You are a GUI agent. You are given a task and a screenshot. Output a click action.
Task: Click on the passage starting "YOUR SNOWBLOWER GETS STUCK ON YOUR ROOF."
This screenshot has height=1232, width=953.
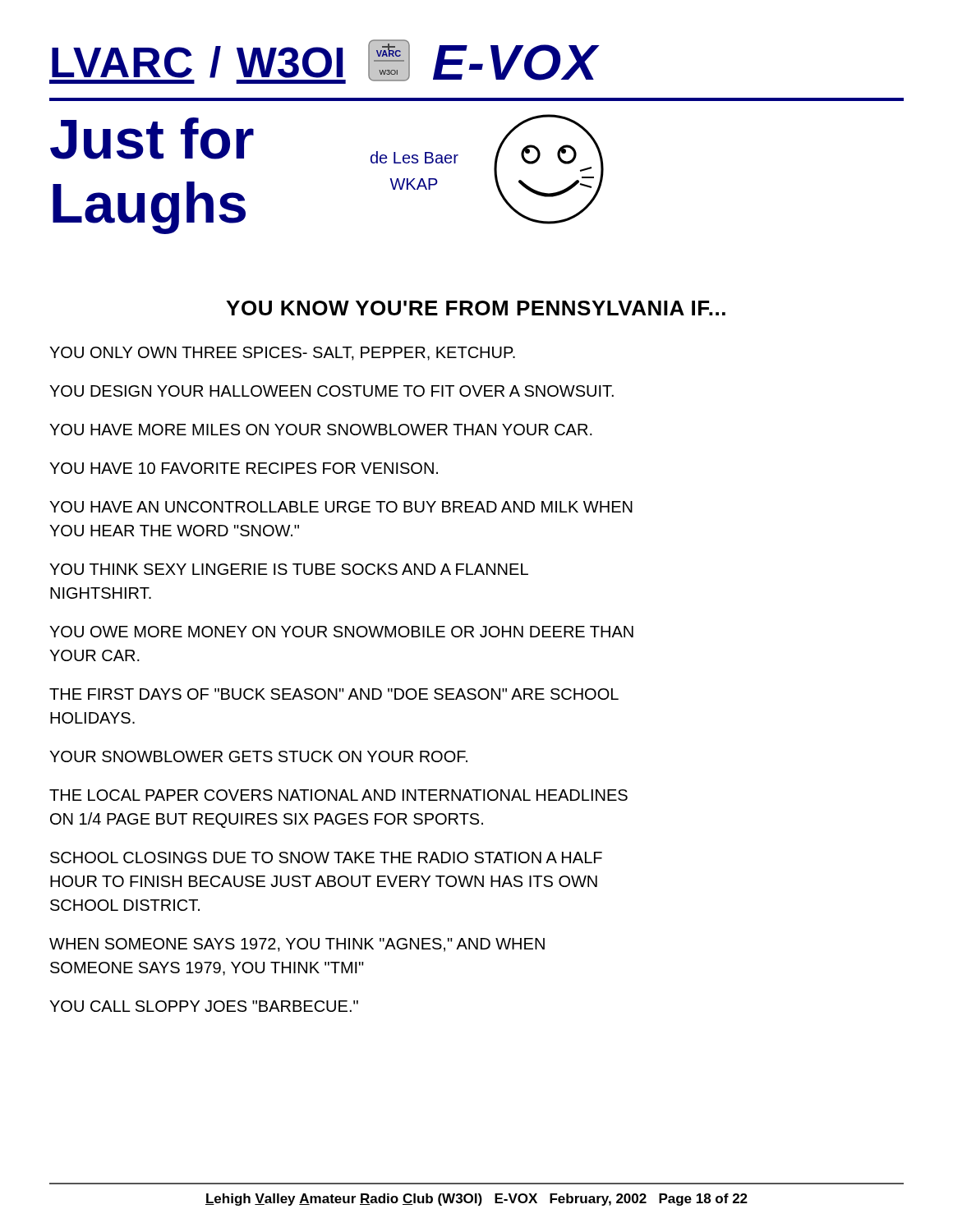click(x=259, y=756)
